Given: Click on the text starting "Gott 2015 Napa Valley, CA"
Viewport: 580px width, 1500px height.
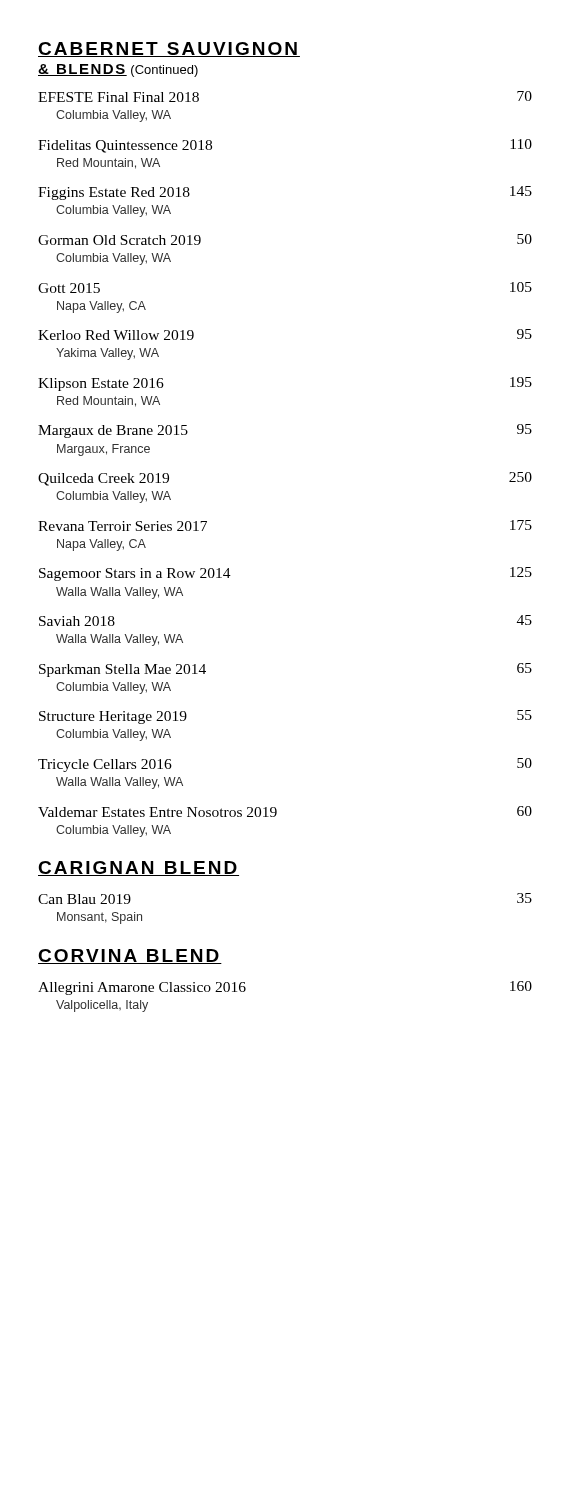Looking at the screenshot, I should (x=74, y=288).
